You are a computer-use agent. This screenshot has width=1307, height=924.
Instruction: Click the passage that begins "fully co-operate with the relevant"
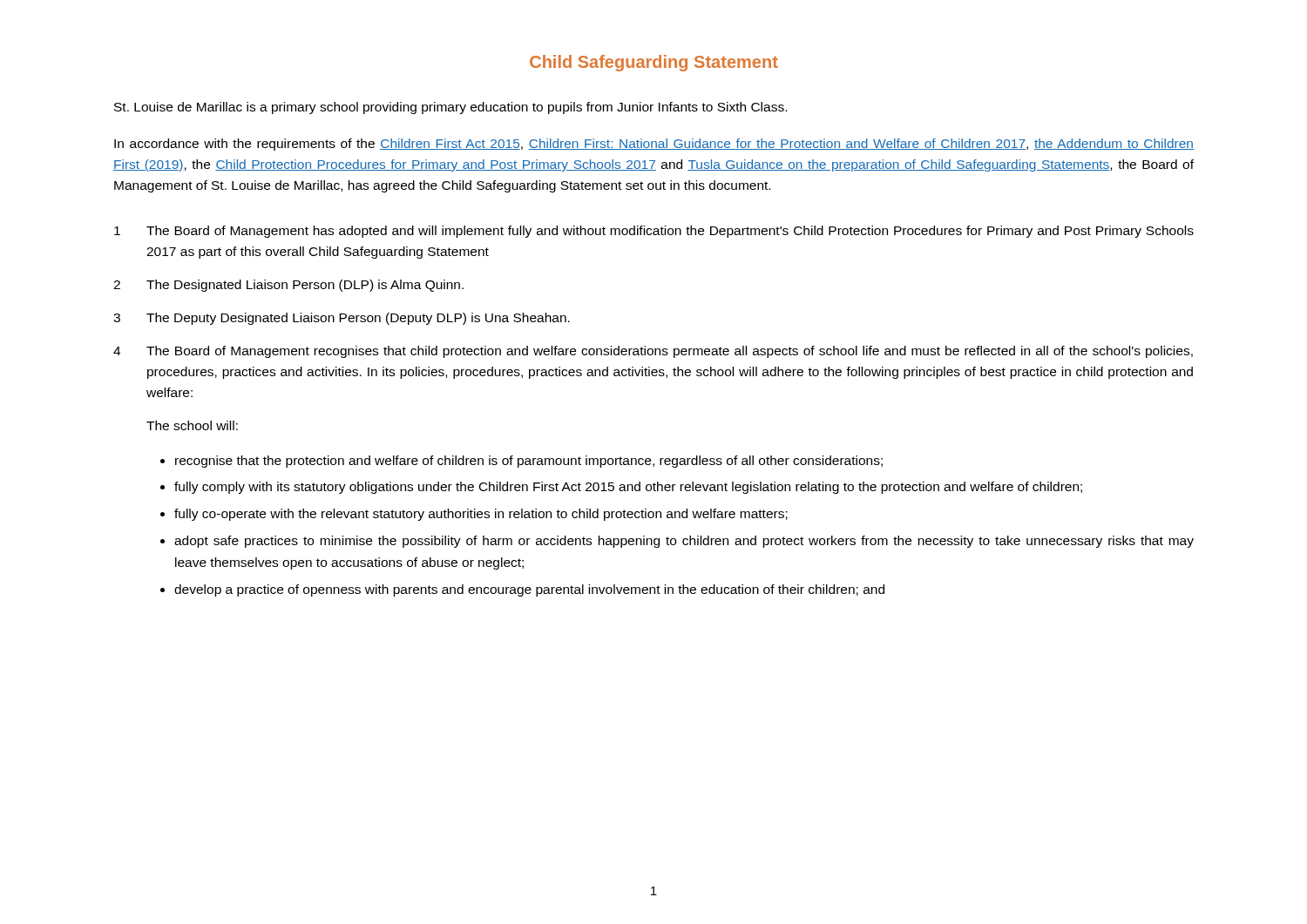481,514
